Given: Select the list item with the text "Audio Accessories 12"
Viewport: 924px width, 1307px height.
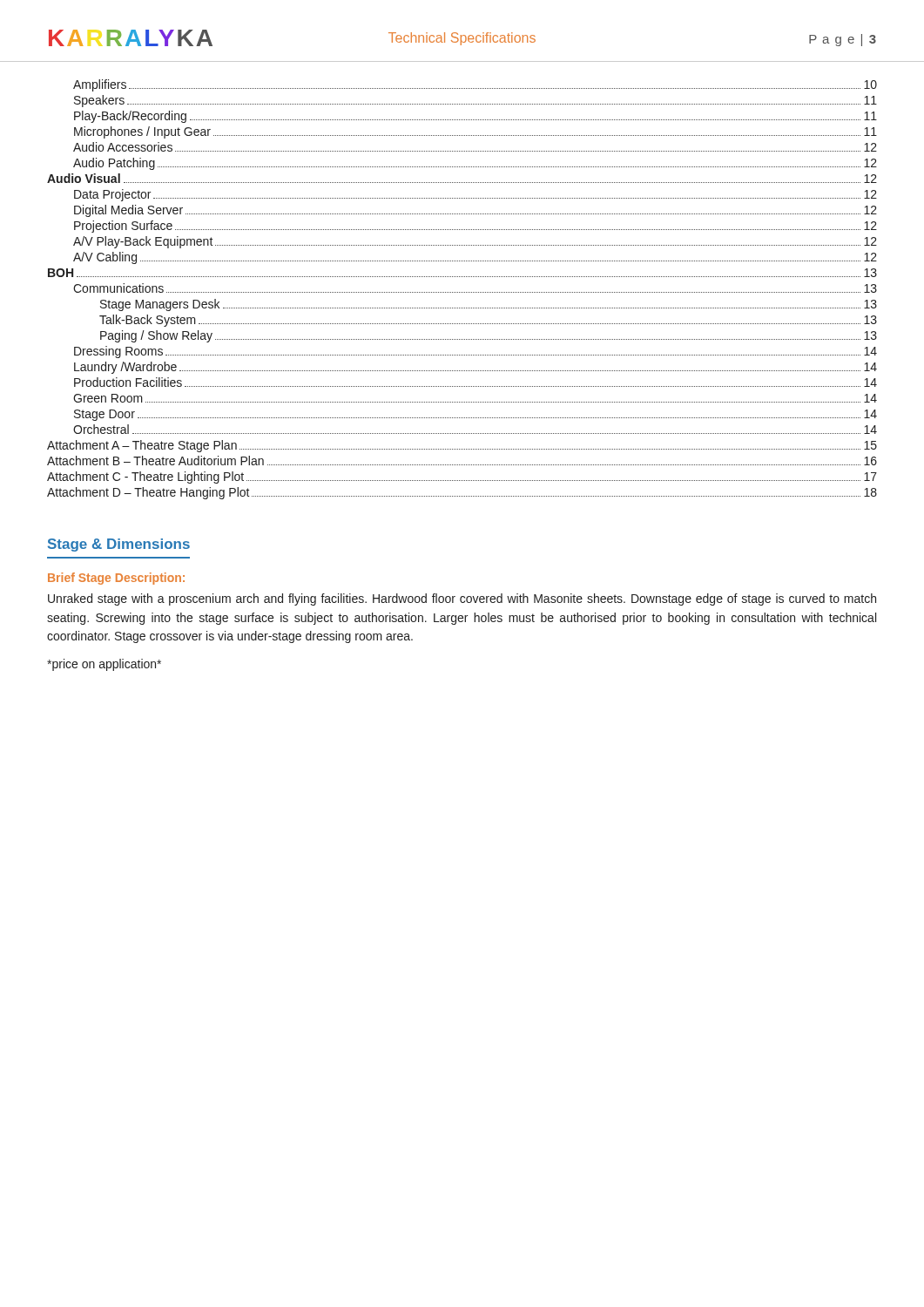Looking at the screenshot, I should pos(475,147).
